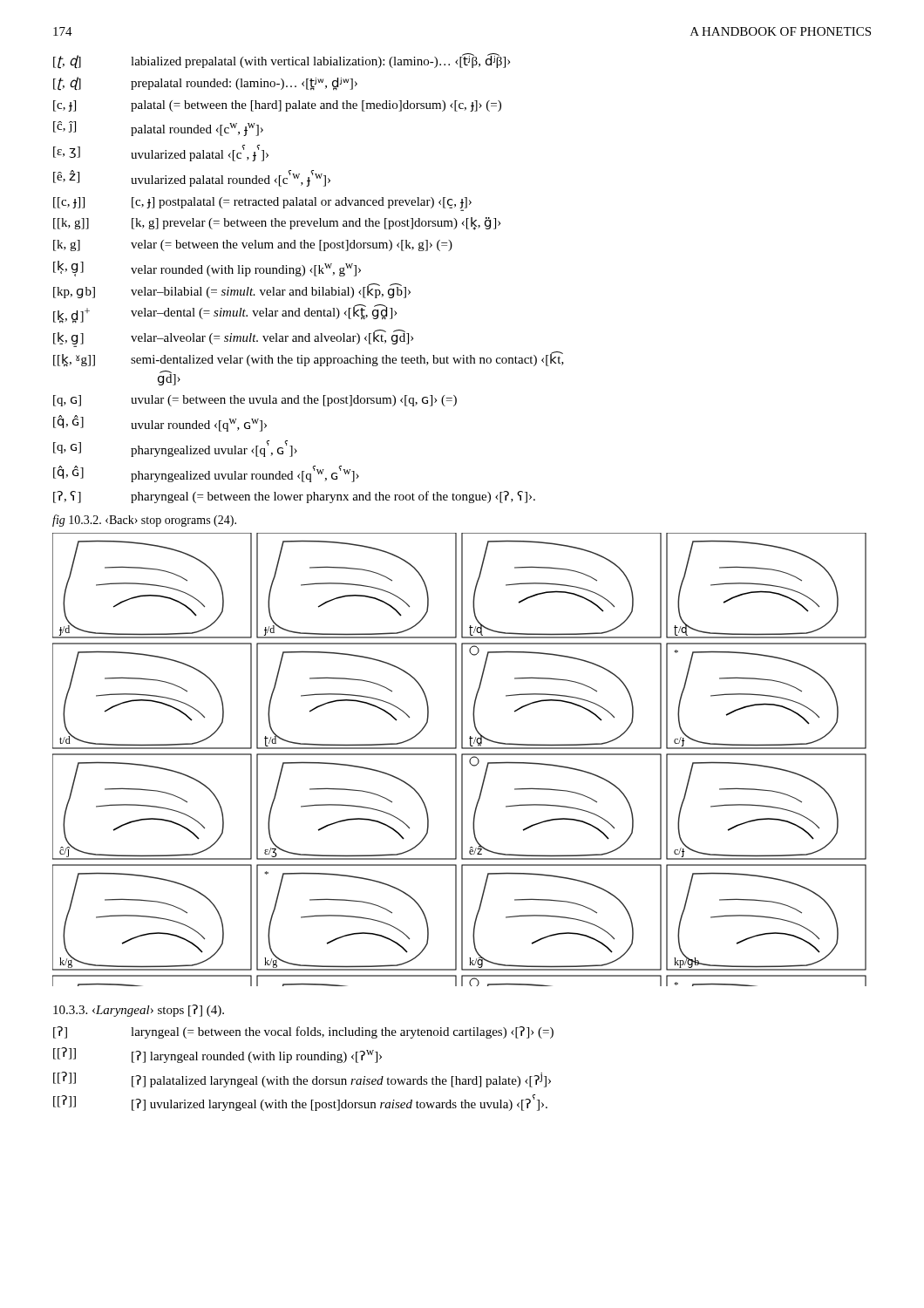Screen dimensions: 1308x924
Task: Select the list item that reads "[k, g] velar (= between the"
Action: [462, 245]
